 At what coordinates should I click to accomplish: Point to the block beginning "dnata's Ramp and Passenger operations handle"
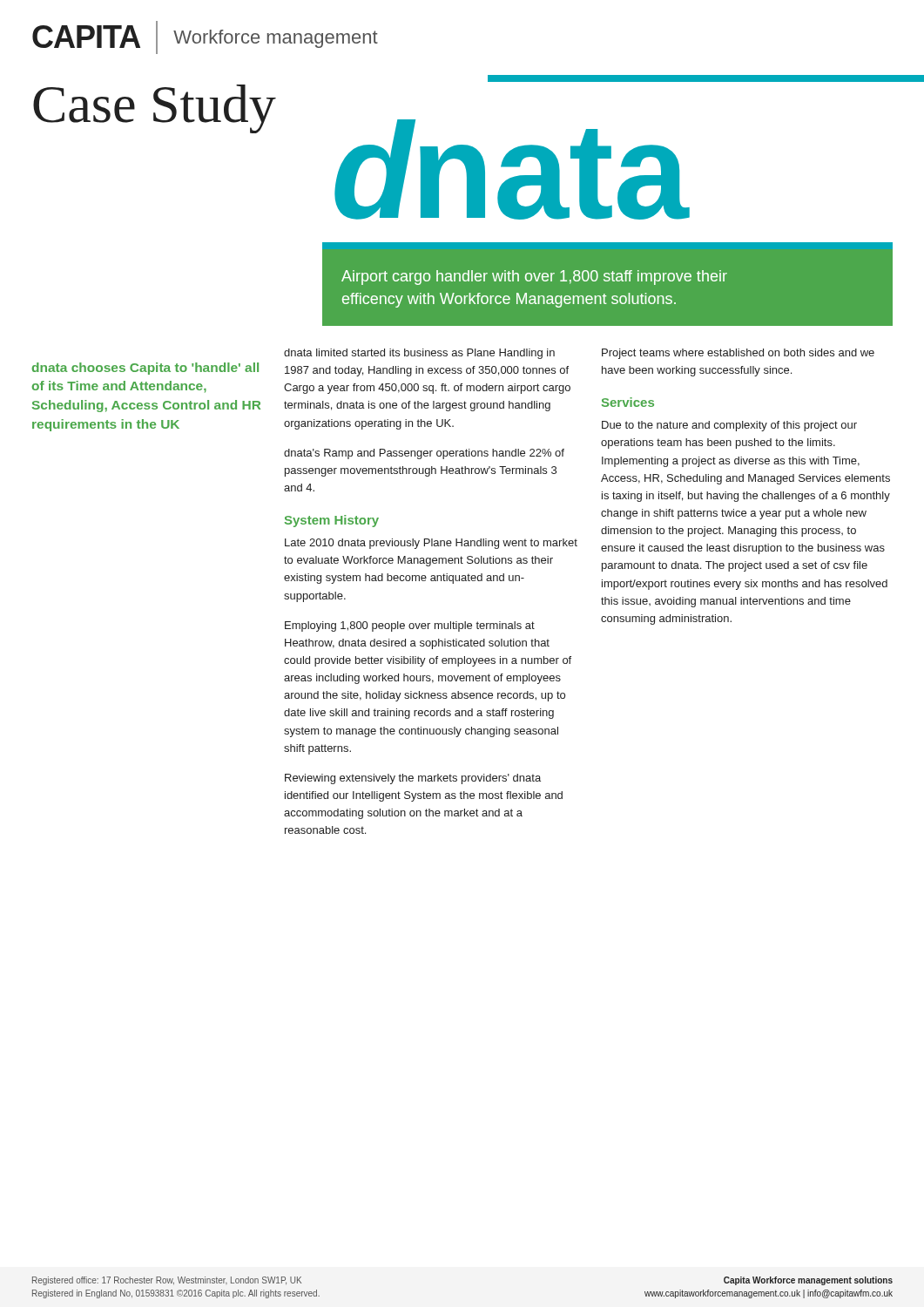tap(424, 470)
